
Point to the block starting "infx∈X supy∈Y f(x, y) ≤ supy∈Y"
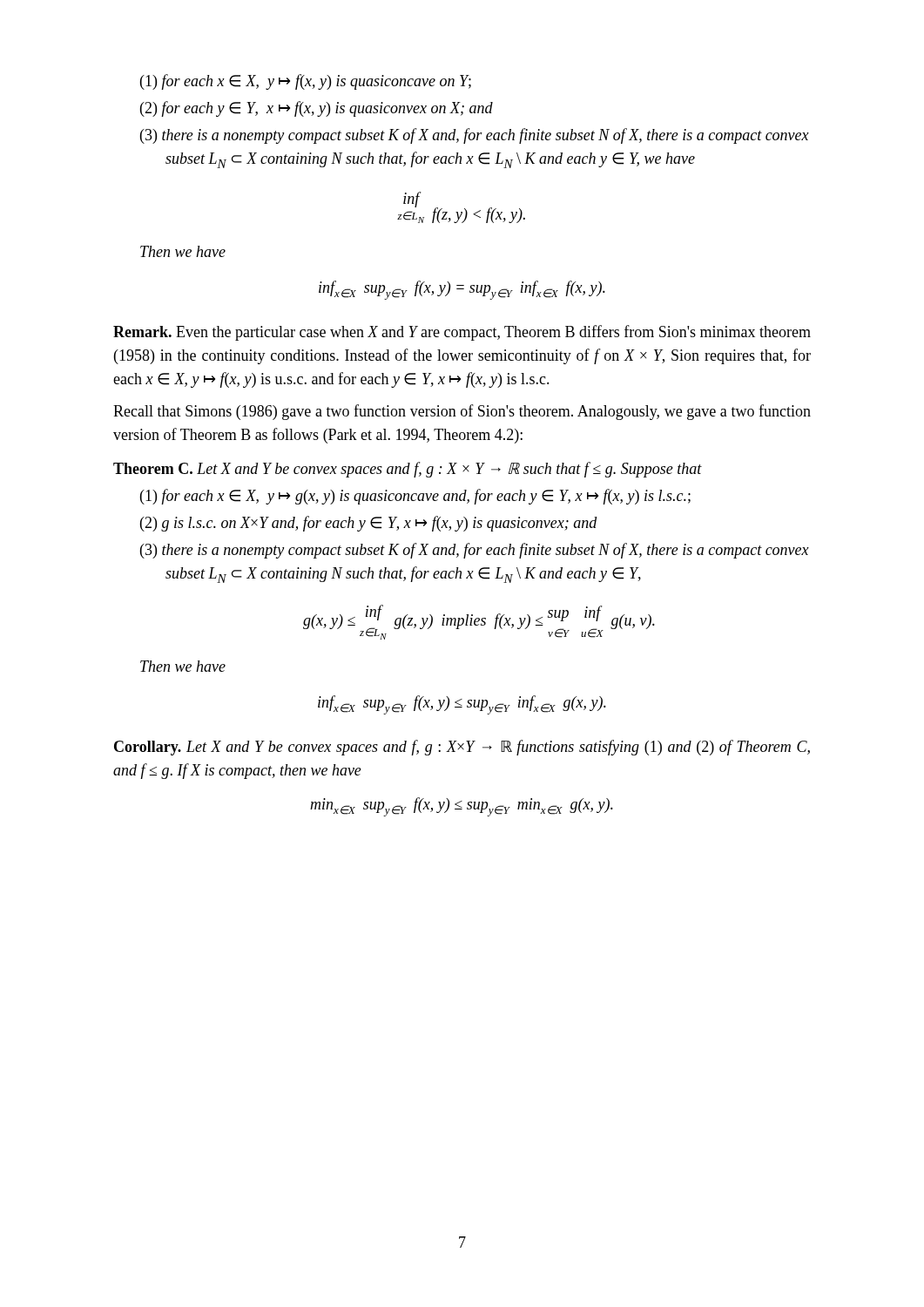(462, 703)
